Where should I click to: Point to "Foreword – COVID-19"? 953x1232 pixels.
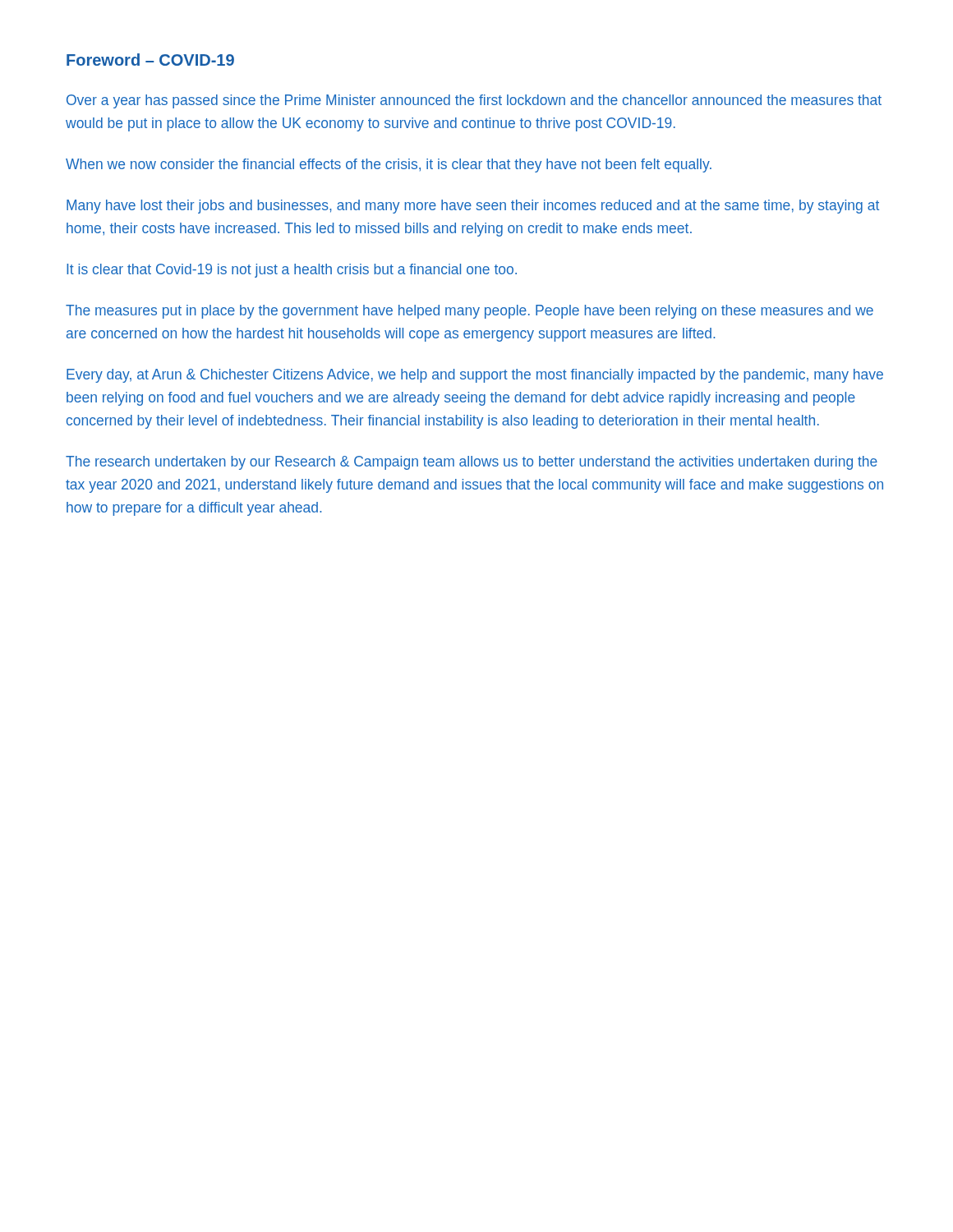(150, 60)
